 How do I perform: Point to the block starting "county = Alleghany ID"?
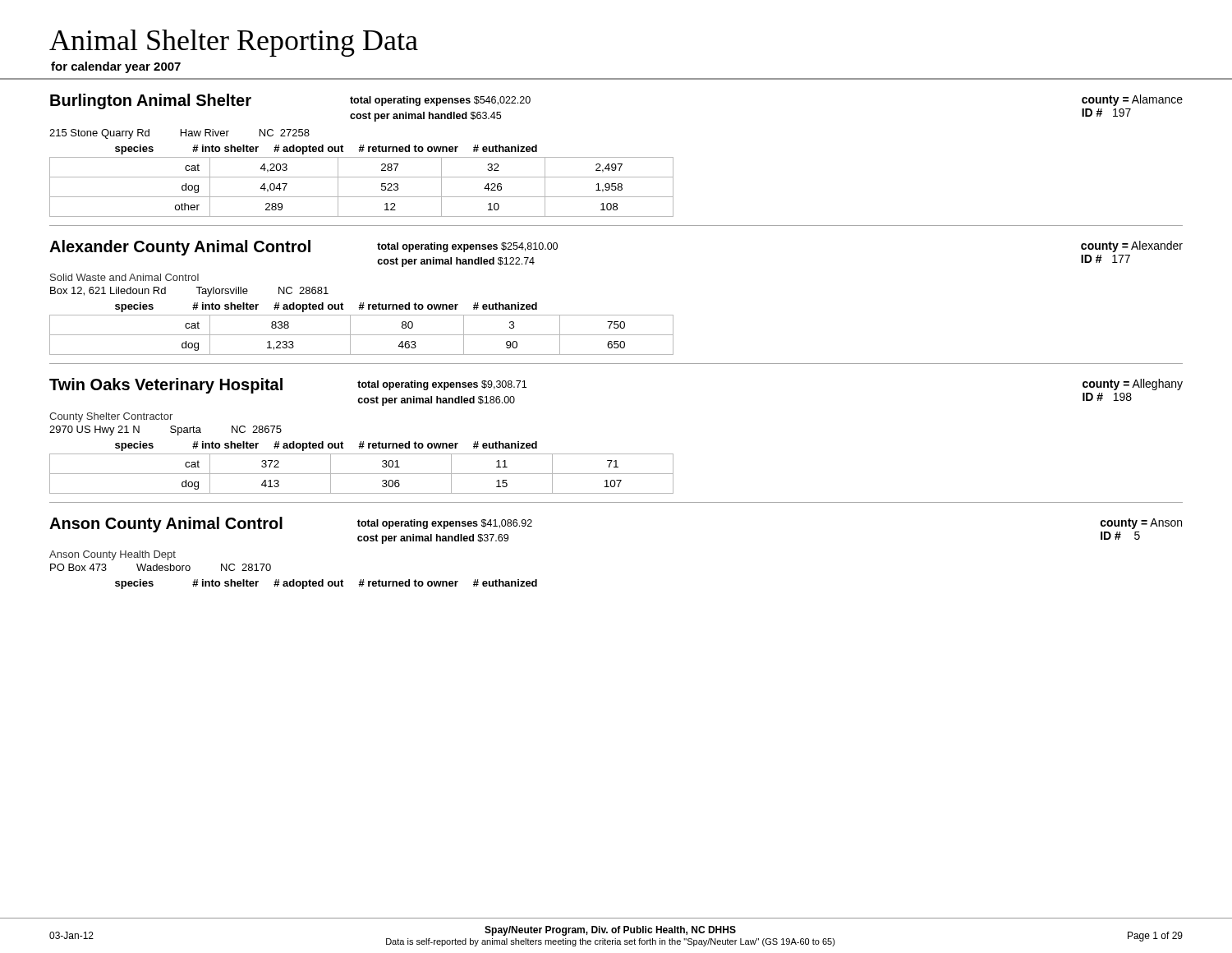pyautogui.click(x=1132, y=390)
